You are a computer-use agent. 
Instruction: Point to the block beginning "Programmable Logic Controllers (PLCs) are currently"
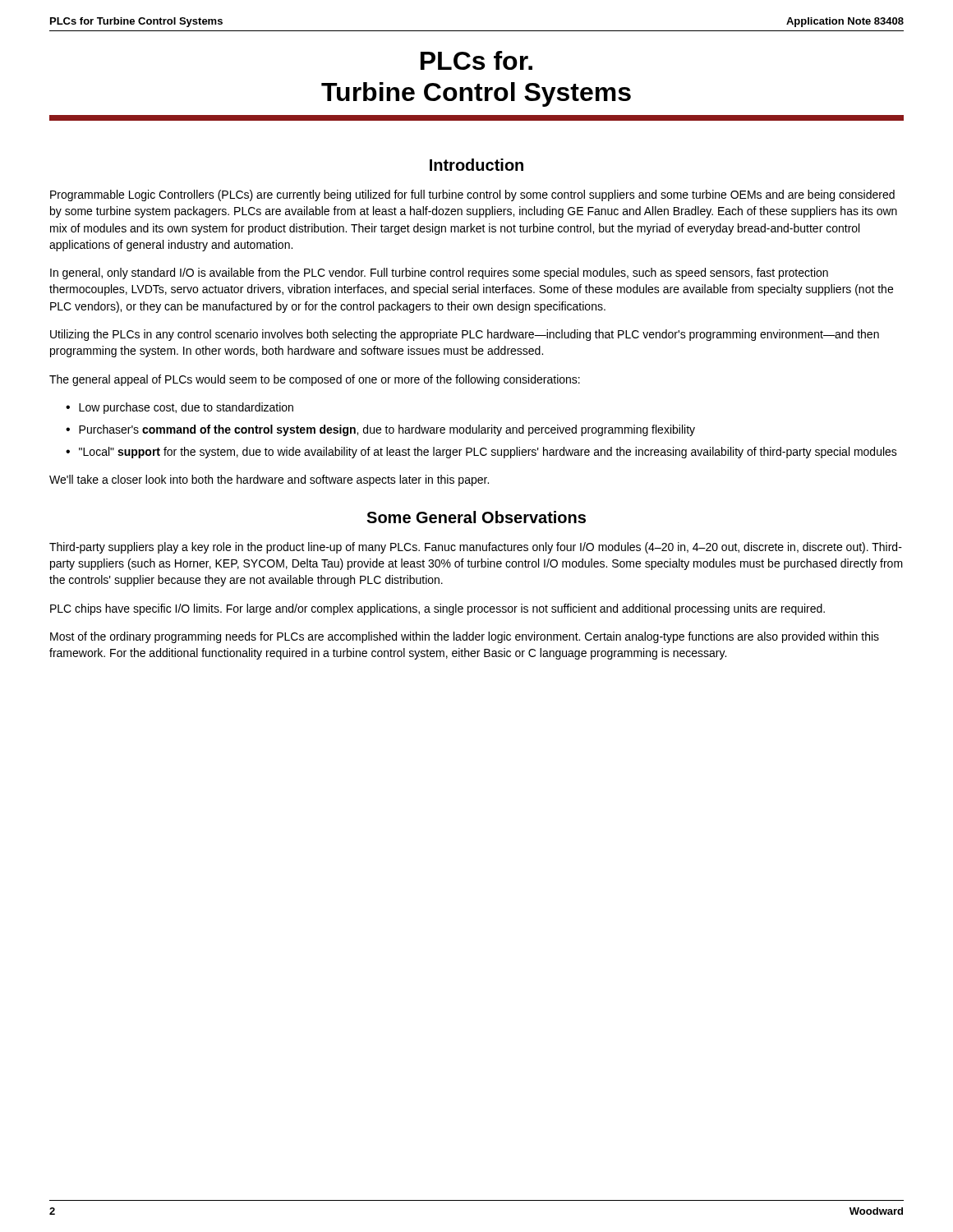click(x=473, y=220)
